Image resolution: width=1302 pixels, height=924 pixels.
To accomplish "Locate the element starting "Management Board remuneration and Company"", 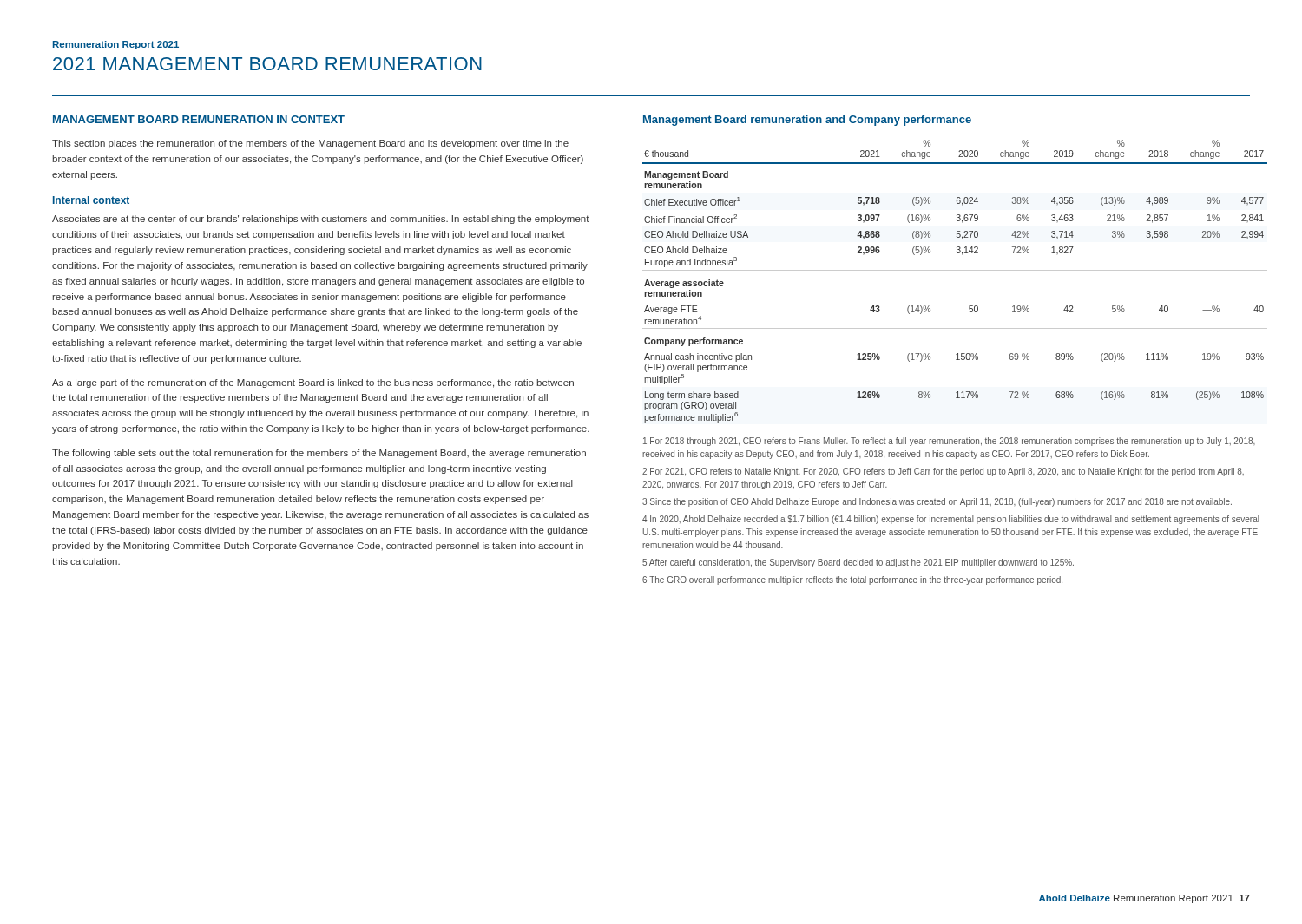I will [x=807, y=119].
